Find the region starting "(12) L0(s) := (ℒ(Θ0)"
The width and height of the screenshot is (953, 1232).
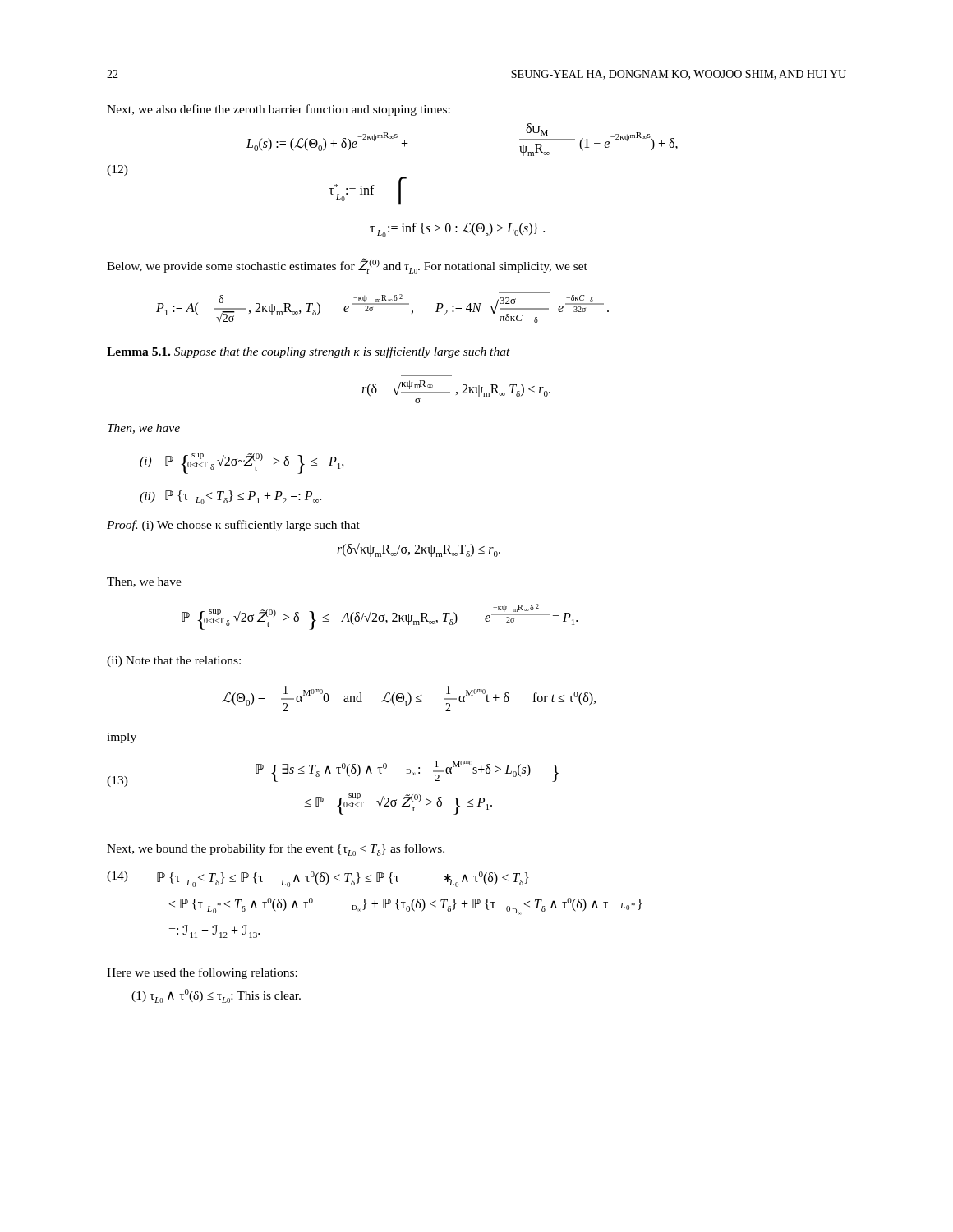pos(324,140)
